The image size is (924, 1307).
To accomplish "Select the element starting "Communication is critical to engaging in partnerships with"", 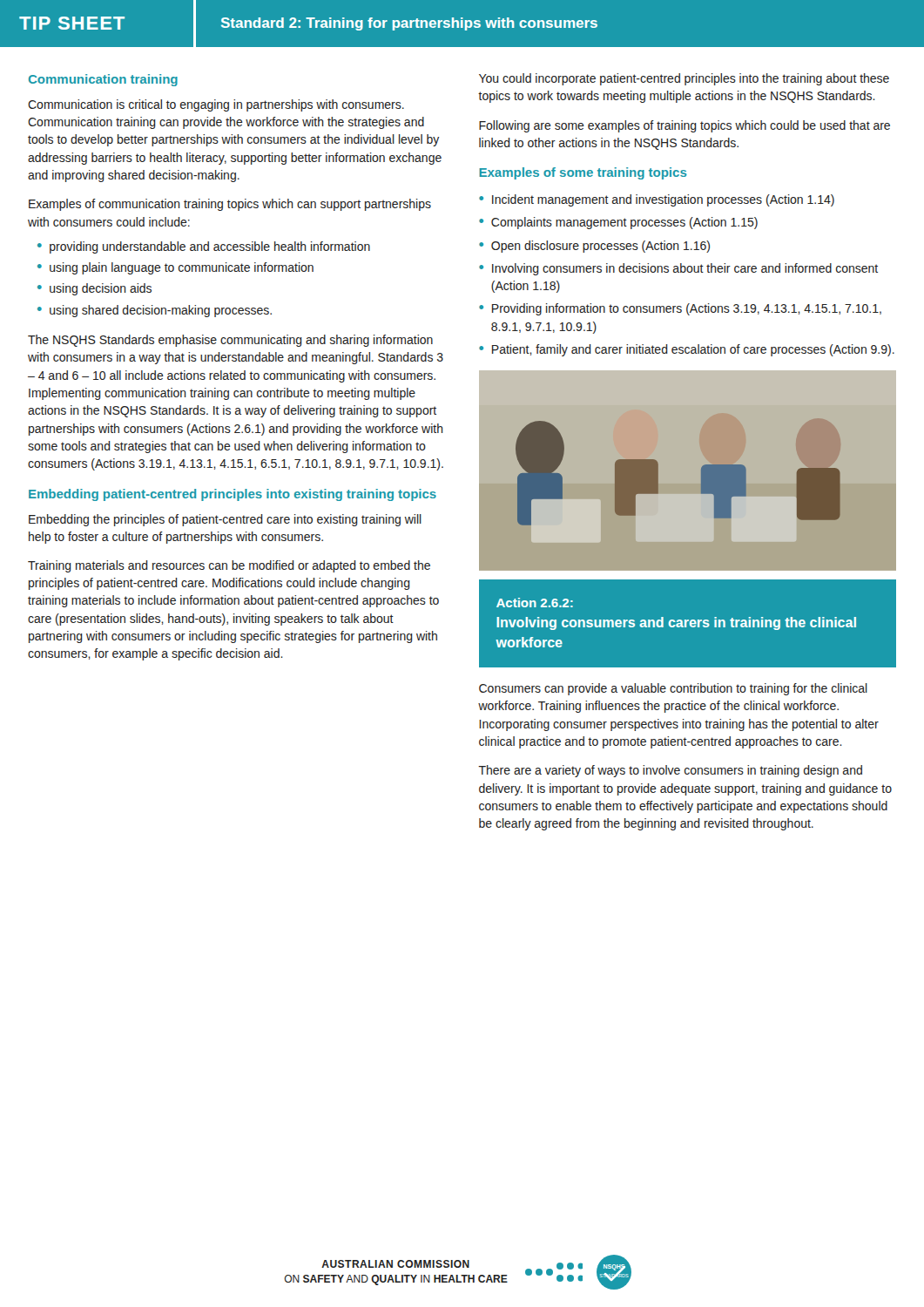I will tap(235, 140).
